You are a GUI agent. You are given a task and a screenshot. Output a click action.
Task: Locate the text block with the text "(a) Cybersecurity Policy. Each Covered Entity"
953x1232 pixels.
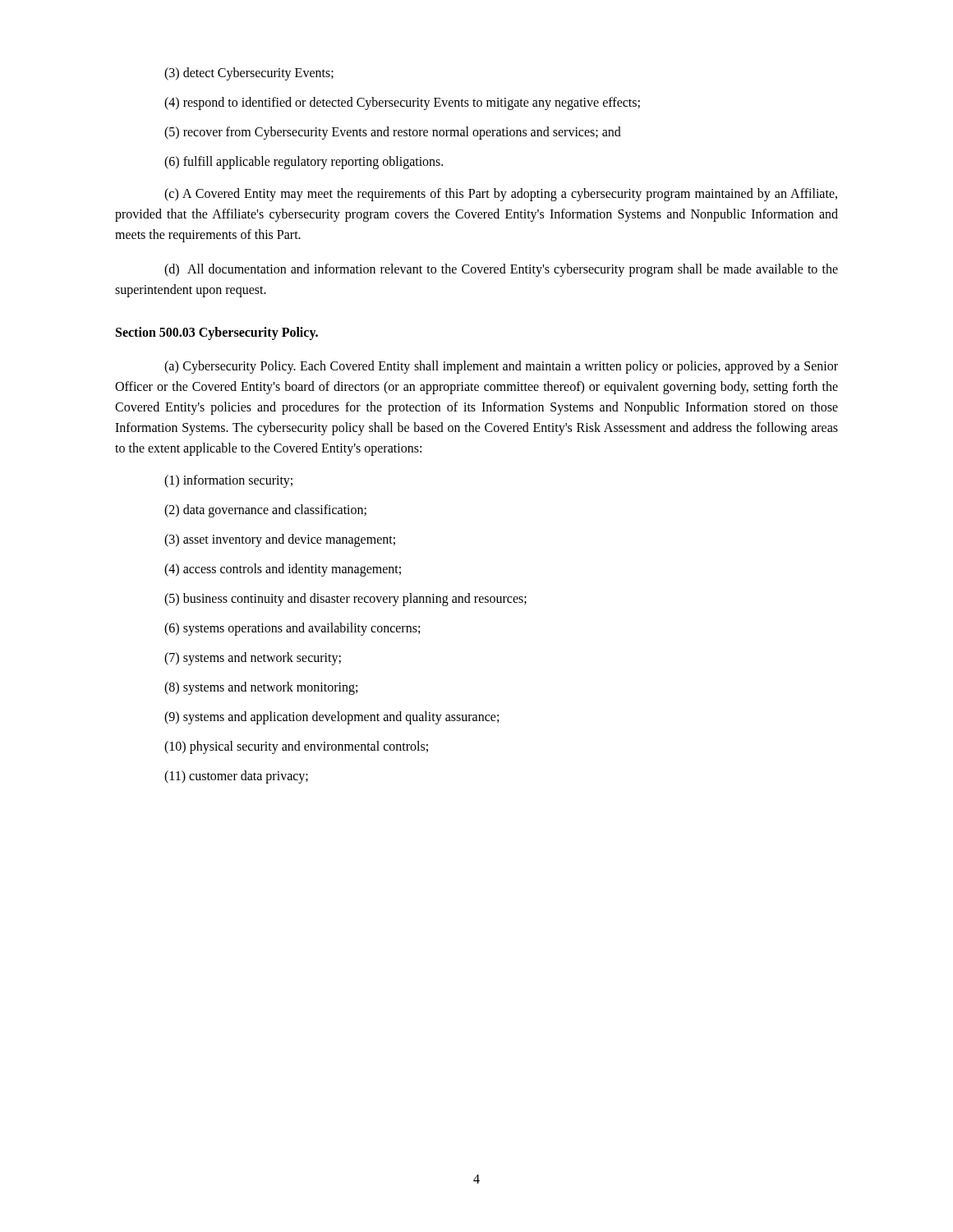pos(476,407)
